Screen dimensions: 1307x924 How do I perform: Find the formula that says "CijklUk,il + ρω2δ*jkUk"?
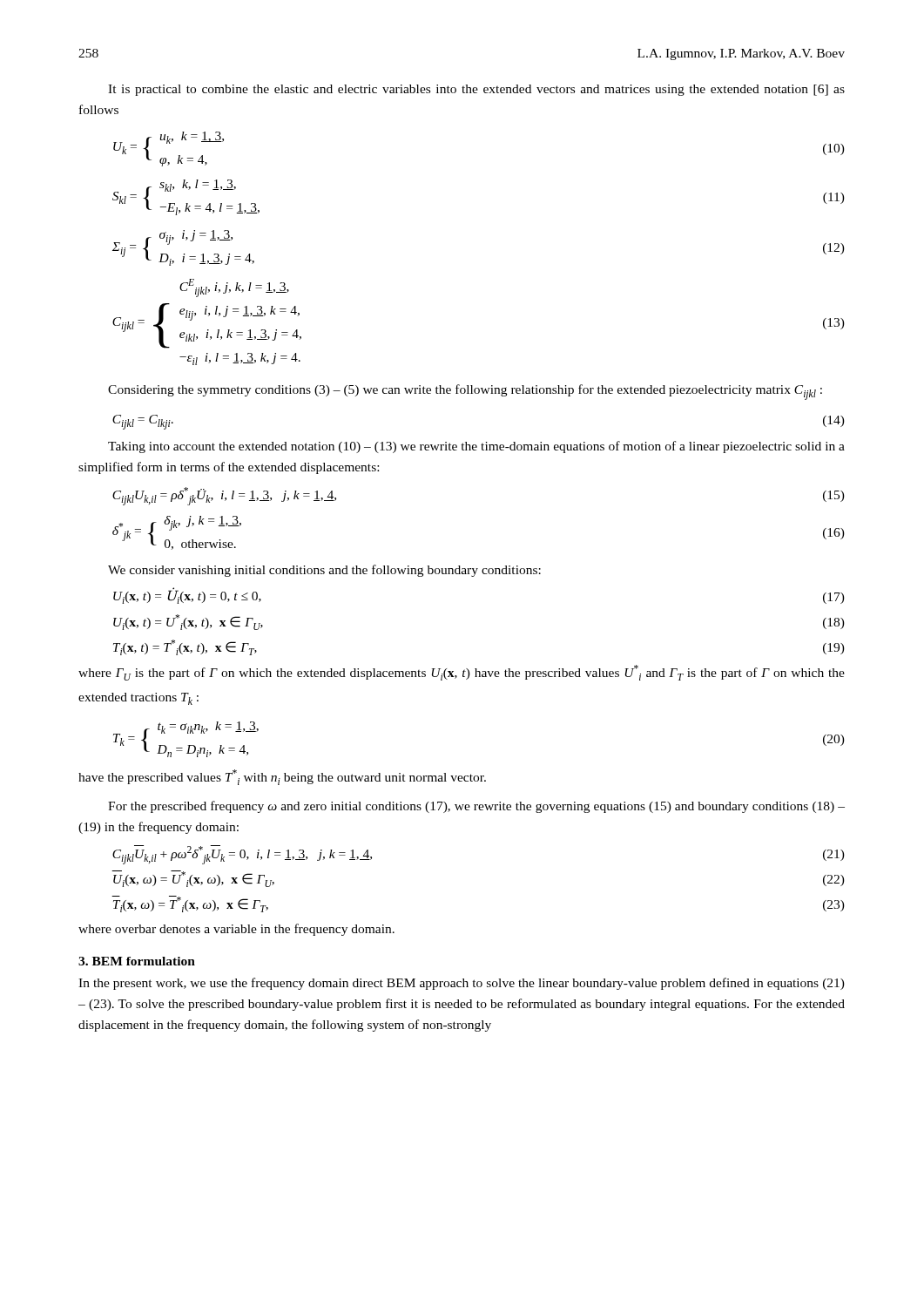[x=241, y=854]
